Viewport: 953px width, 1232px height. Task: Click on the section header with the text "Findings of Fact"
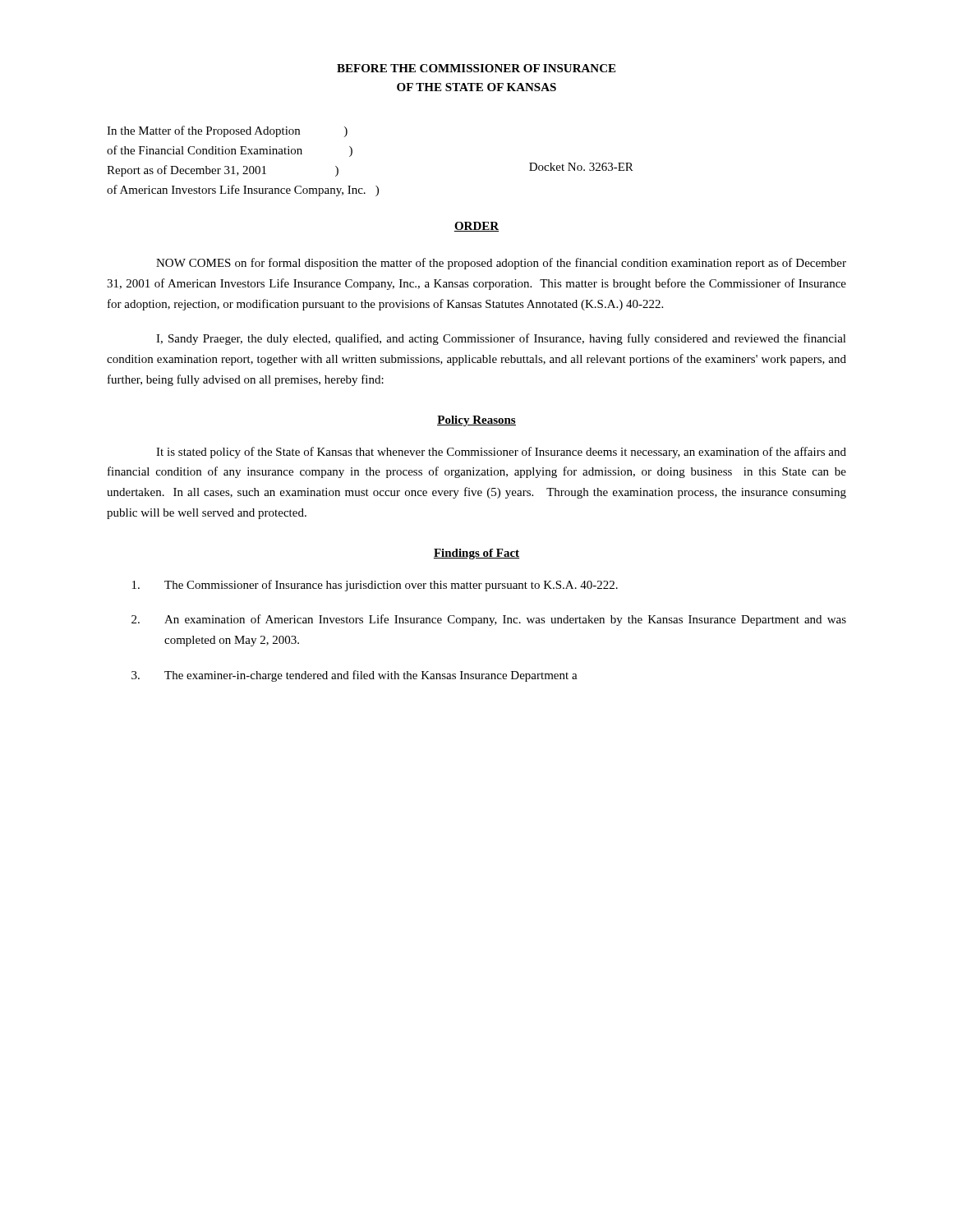click(476, 552)
